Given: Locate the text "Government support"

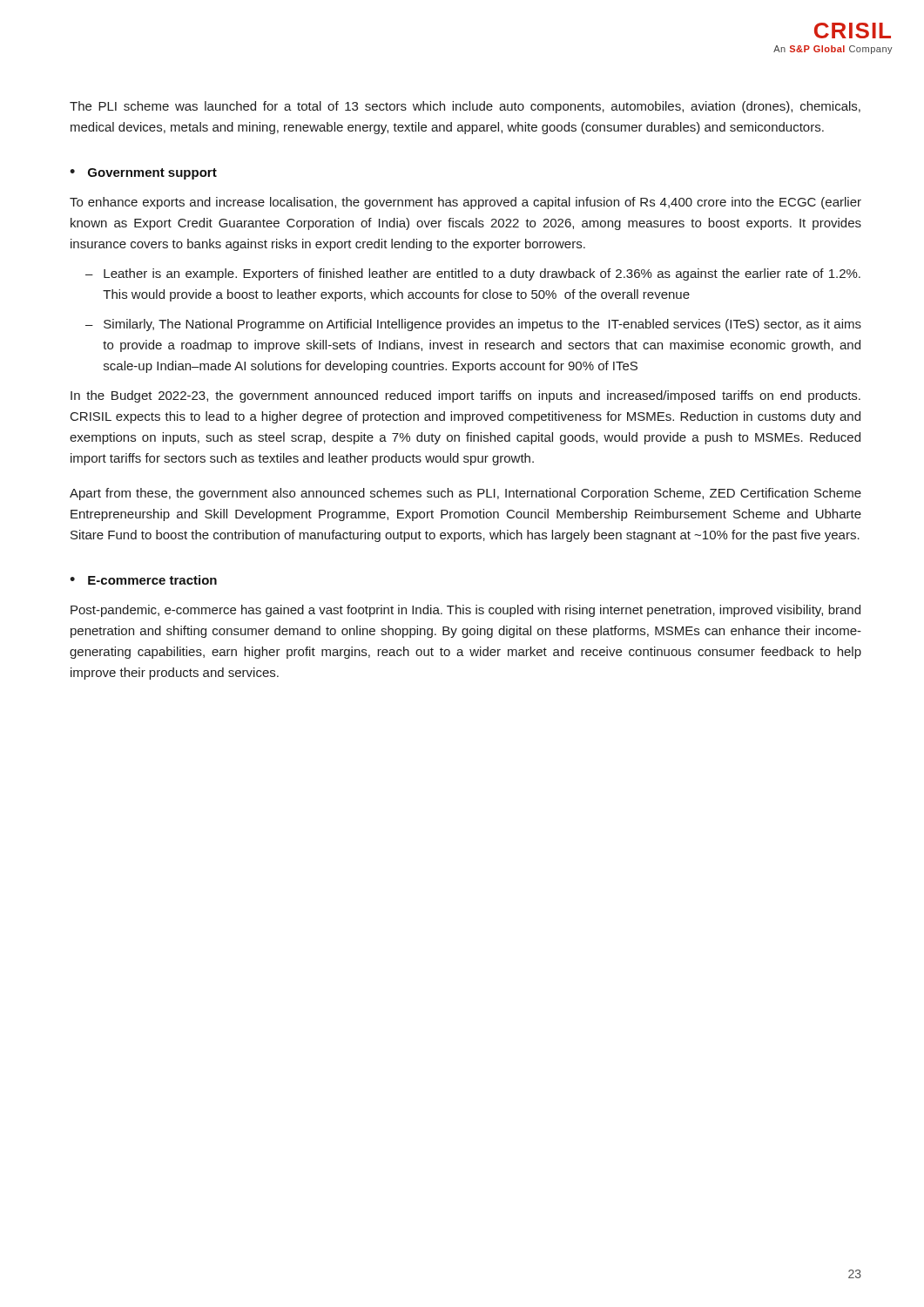Looking at the screenshot, I should pyautogui.click(x=152, y=172).
